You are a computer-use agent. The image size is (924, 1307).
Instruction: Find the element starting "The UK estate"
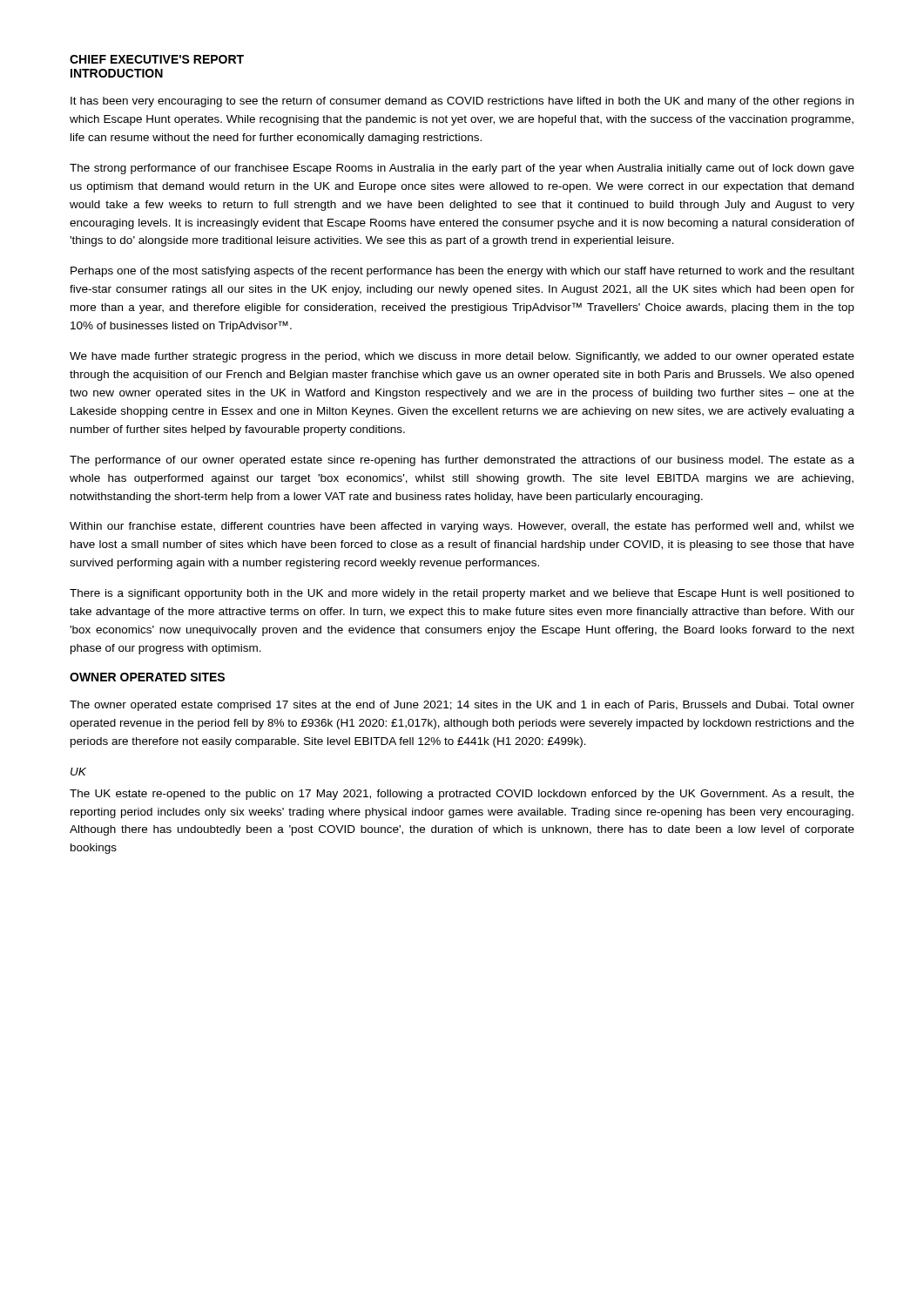(462, 820)
